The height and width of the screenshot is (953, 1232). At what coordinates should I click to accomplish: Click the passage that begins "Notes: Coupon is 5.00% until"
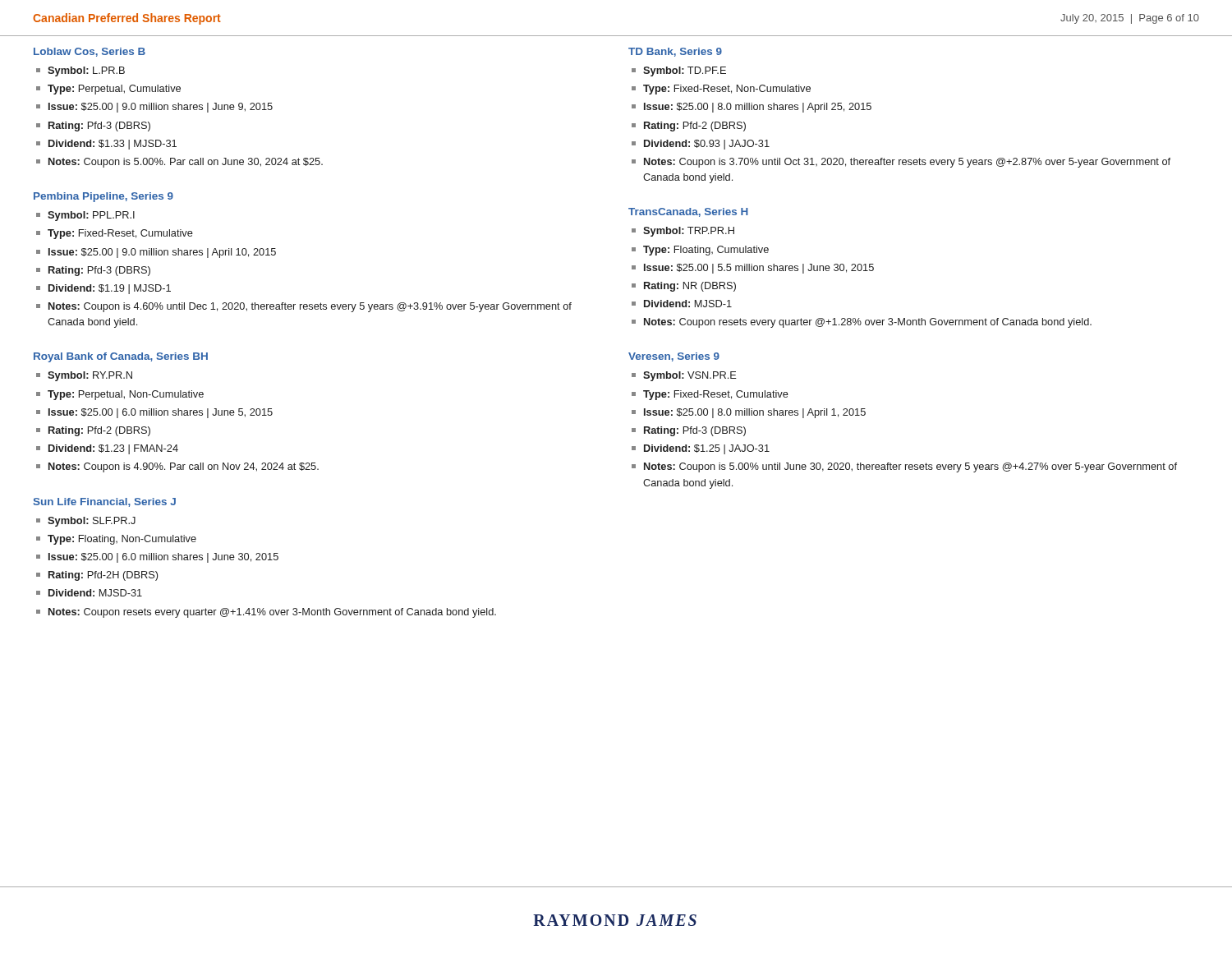pos(910,474)
